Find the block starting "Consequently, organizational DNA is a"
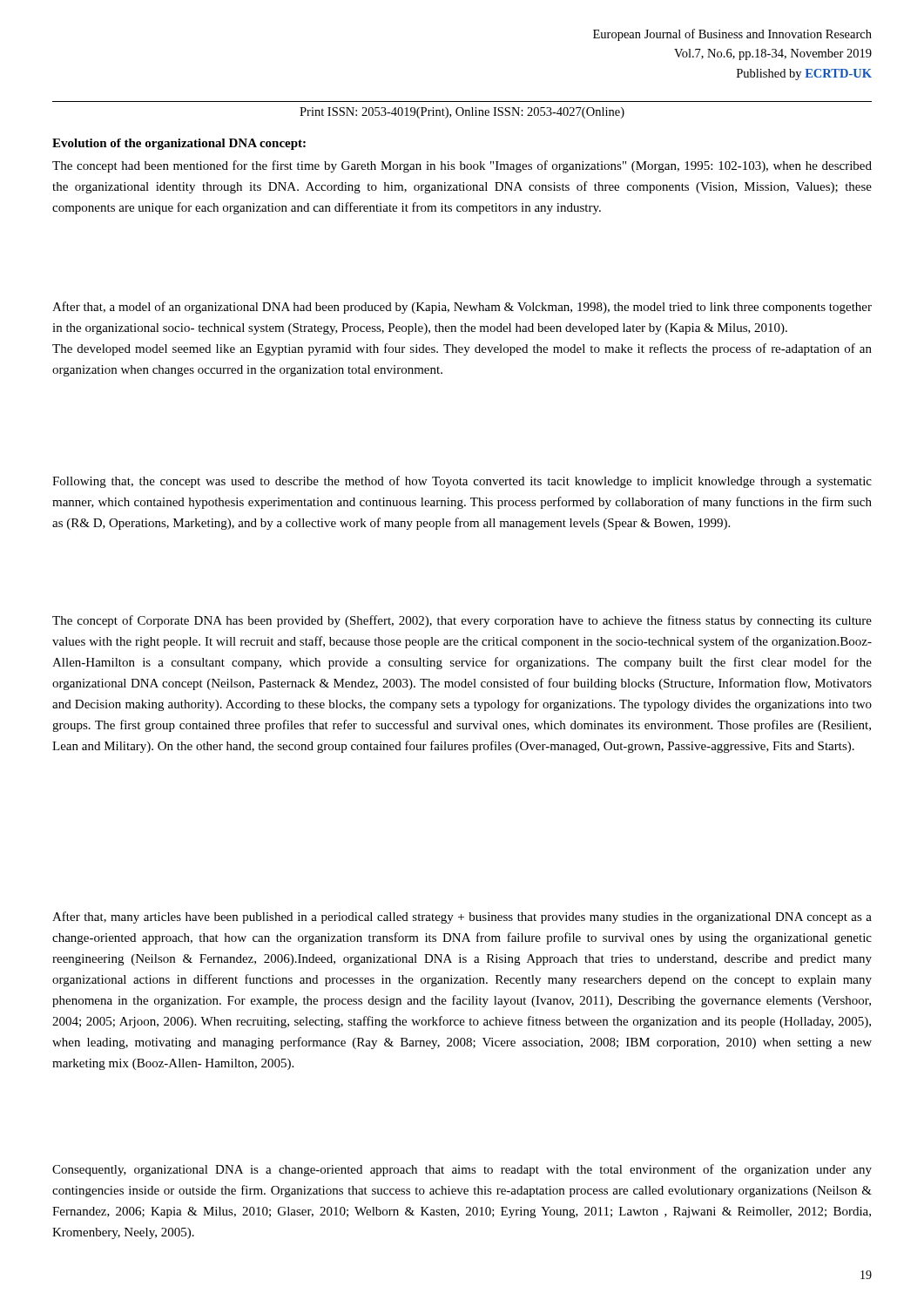The width and height of the screenshot is (924, 1307). point(462,1201)
